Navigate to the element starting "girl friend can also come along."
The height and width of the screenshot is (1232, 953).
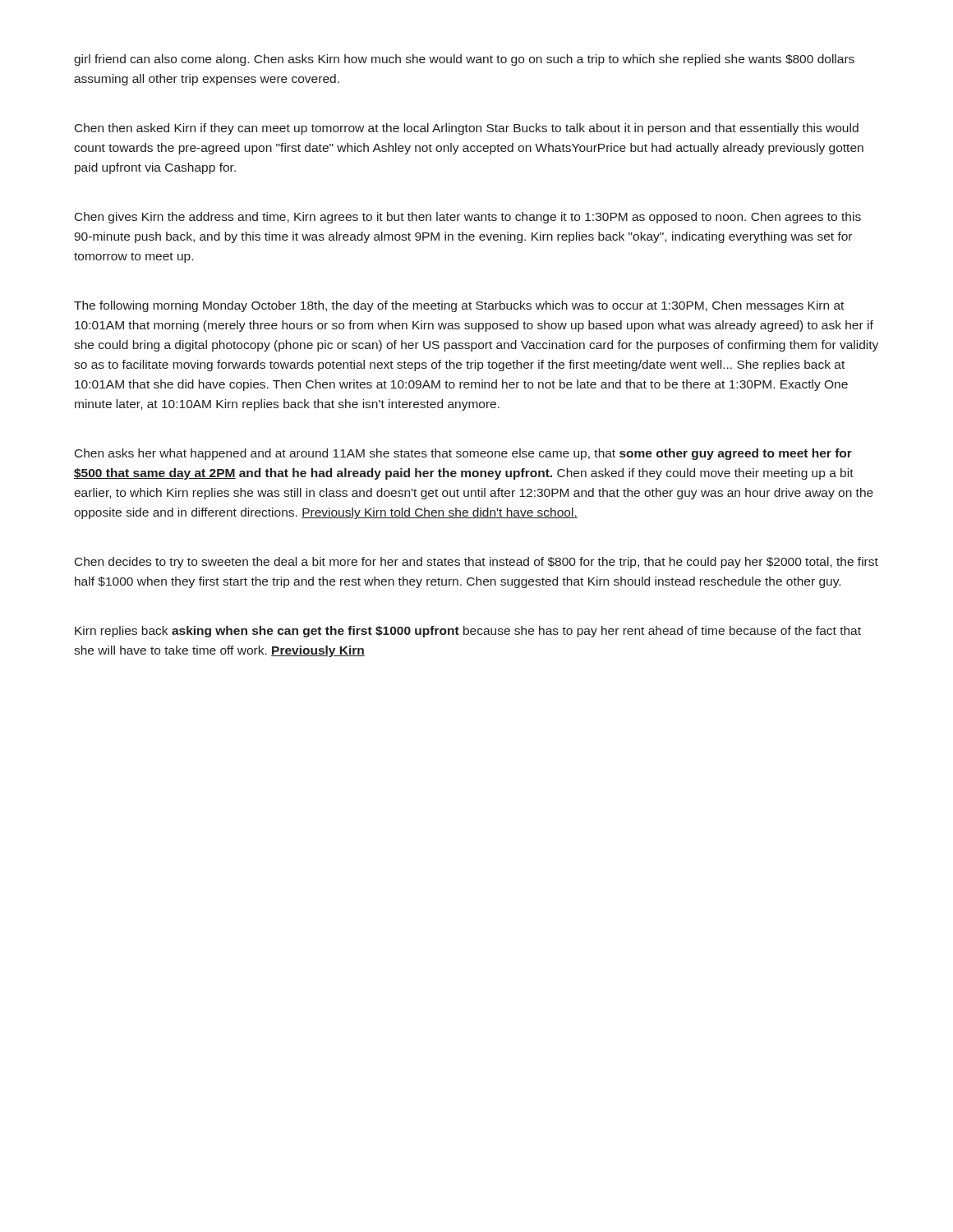coord(464,69)
